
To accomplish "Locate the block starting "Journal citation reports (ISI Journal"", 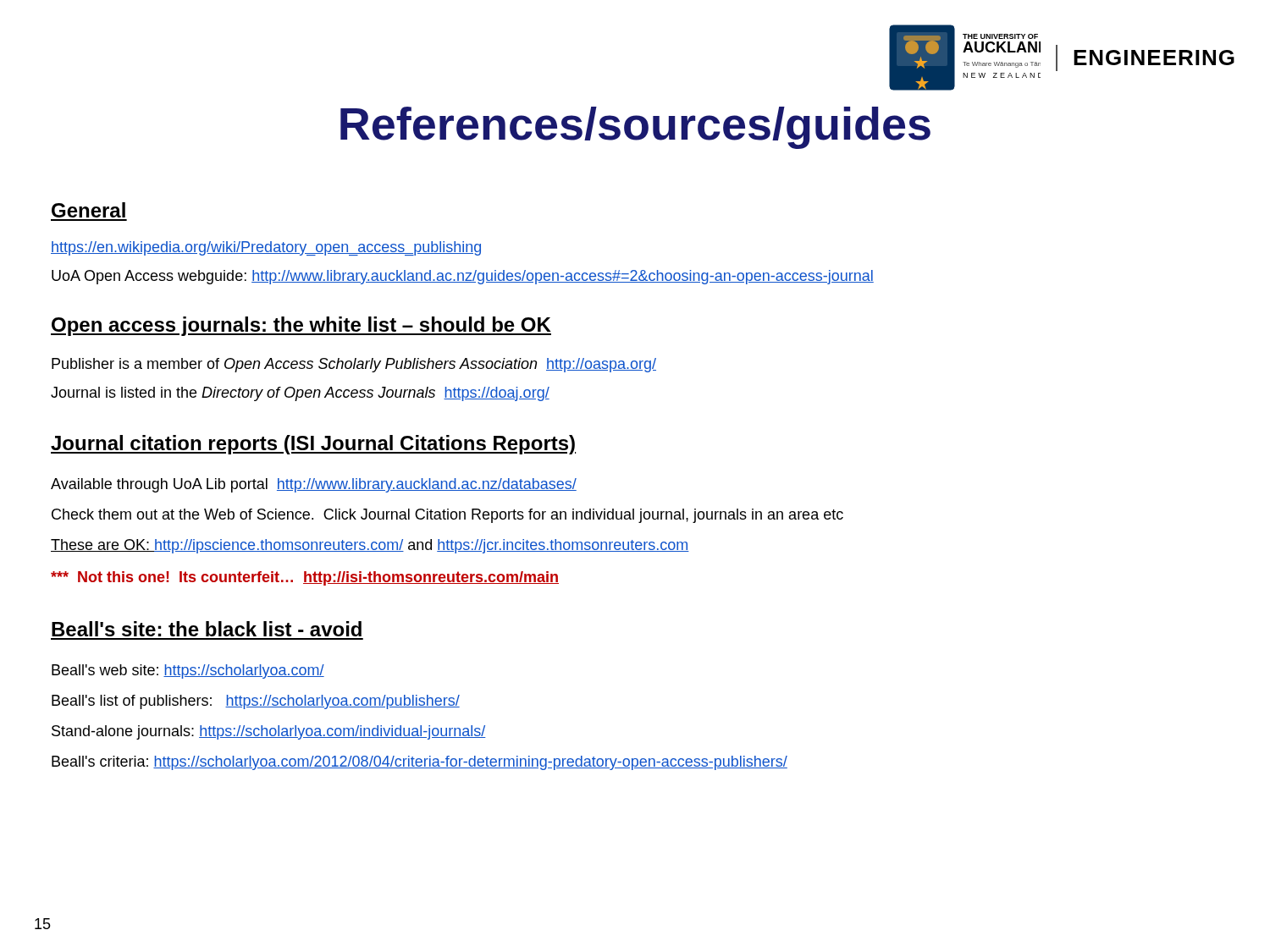I will pos(313,445).
